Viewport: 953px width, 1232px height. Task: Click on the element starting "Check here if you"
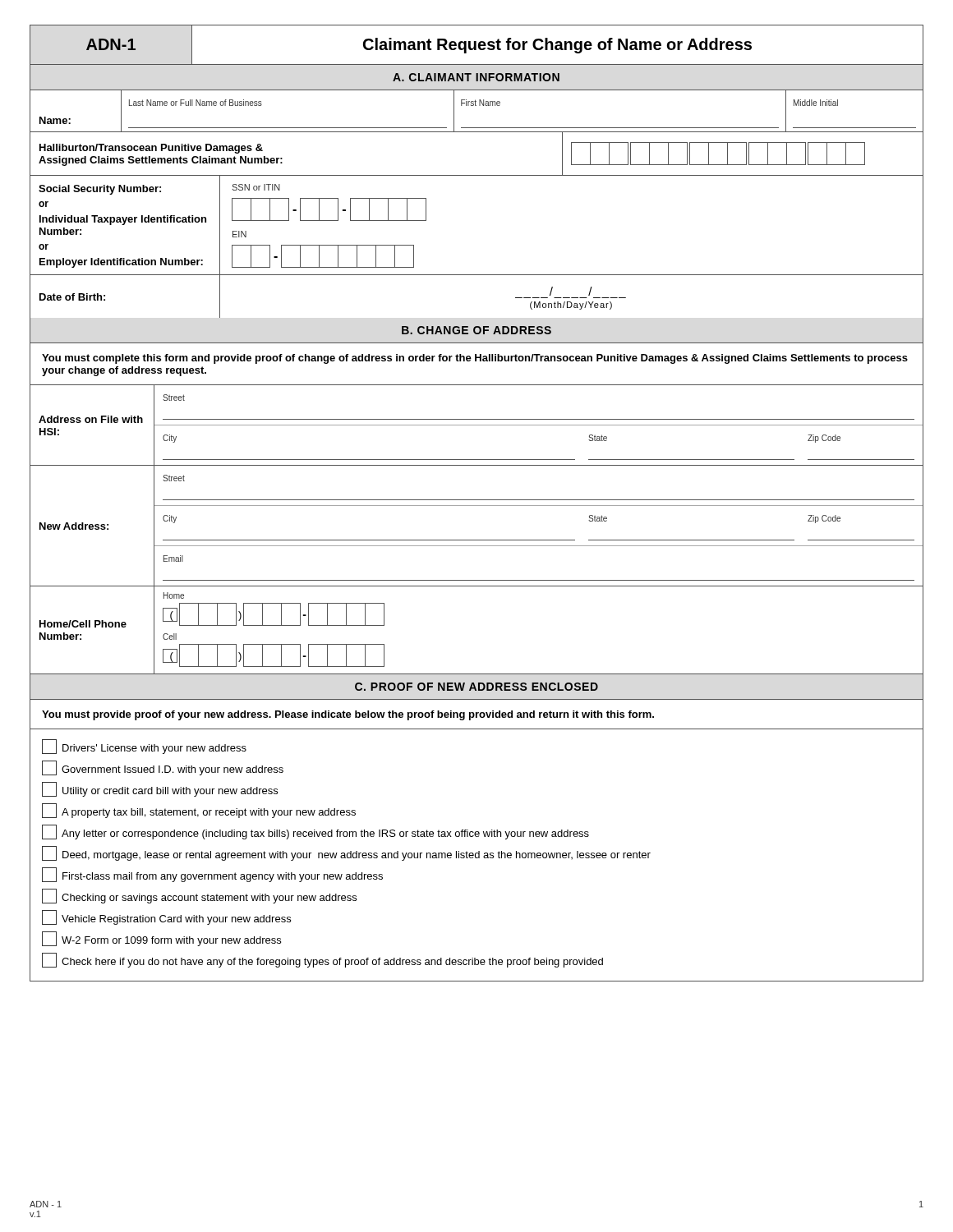[323, 962]
